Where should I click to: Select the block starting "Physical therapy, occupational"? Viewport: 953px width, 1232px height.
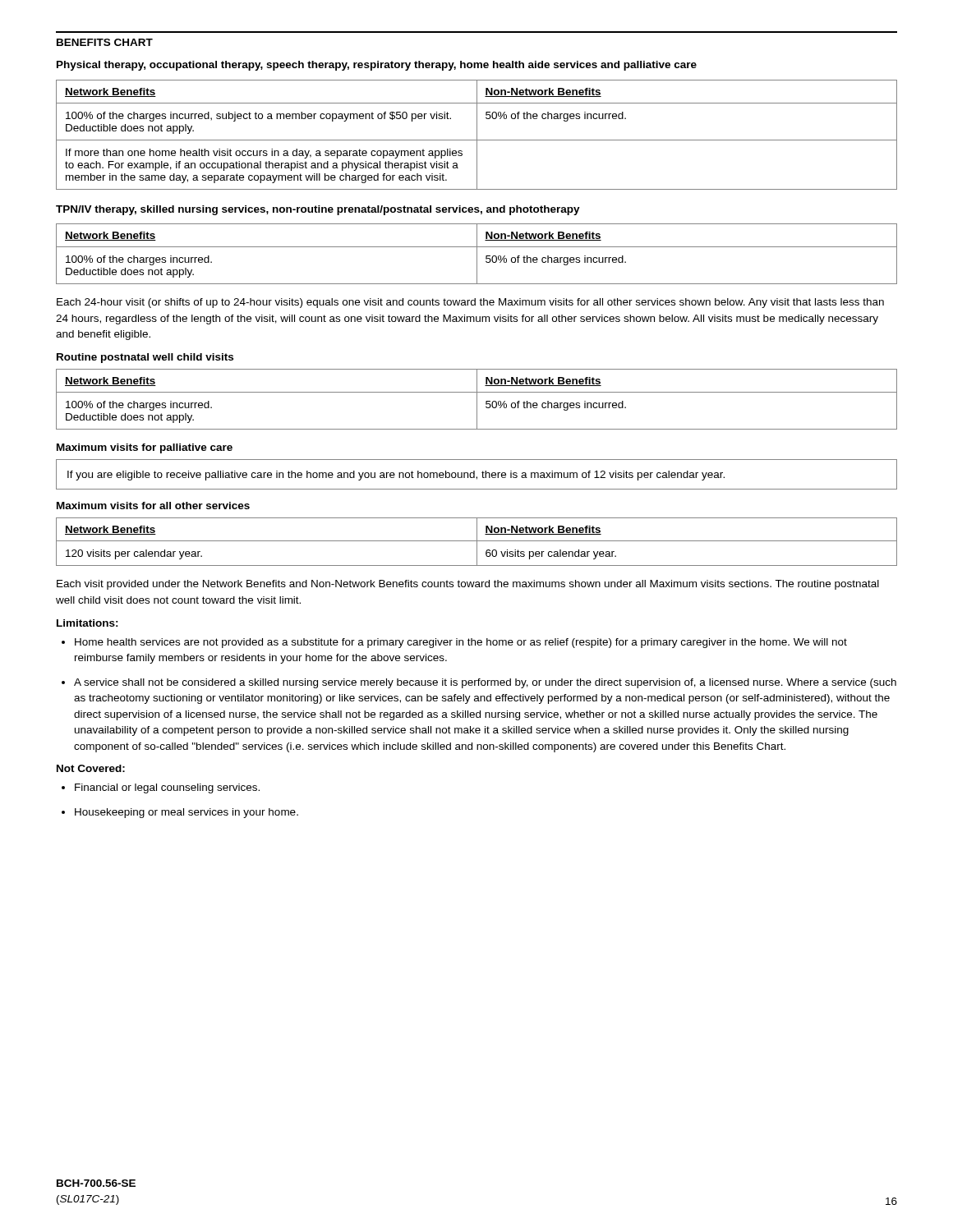[x=376, y=64]
